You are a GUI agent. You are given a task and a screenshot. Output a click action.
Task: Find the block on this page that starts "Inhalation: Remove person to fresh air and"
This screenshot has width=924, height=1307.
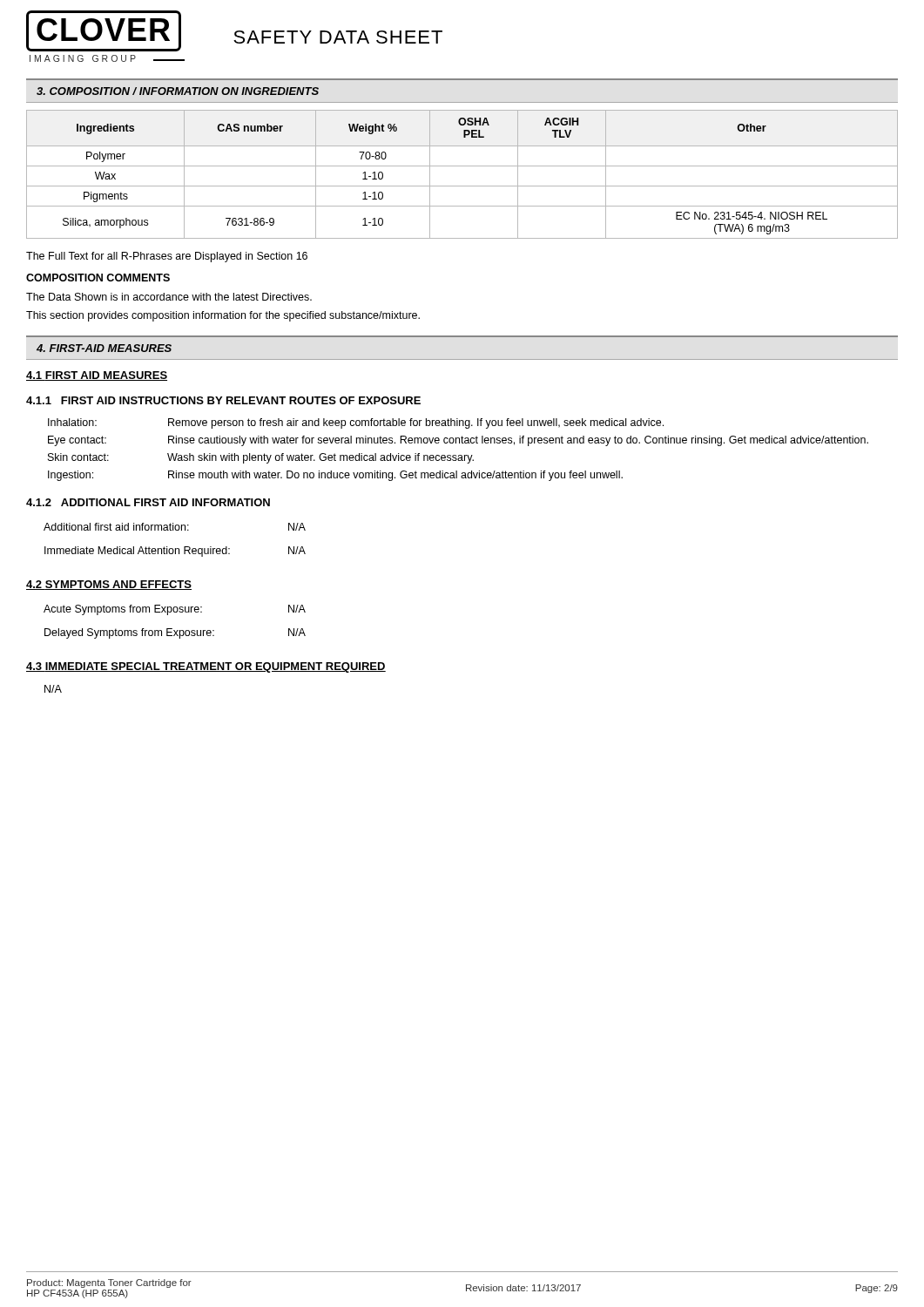tap(471, 449)
